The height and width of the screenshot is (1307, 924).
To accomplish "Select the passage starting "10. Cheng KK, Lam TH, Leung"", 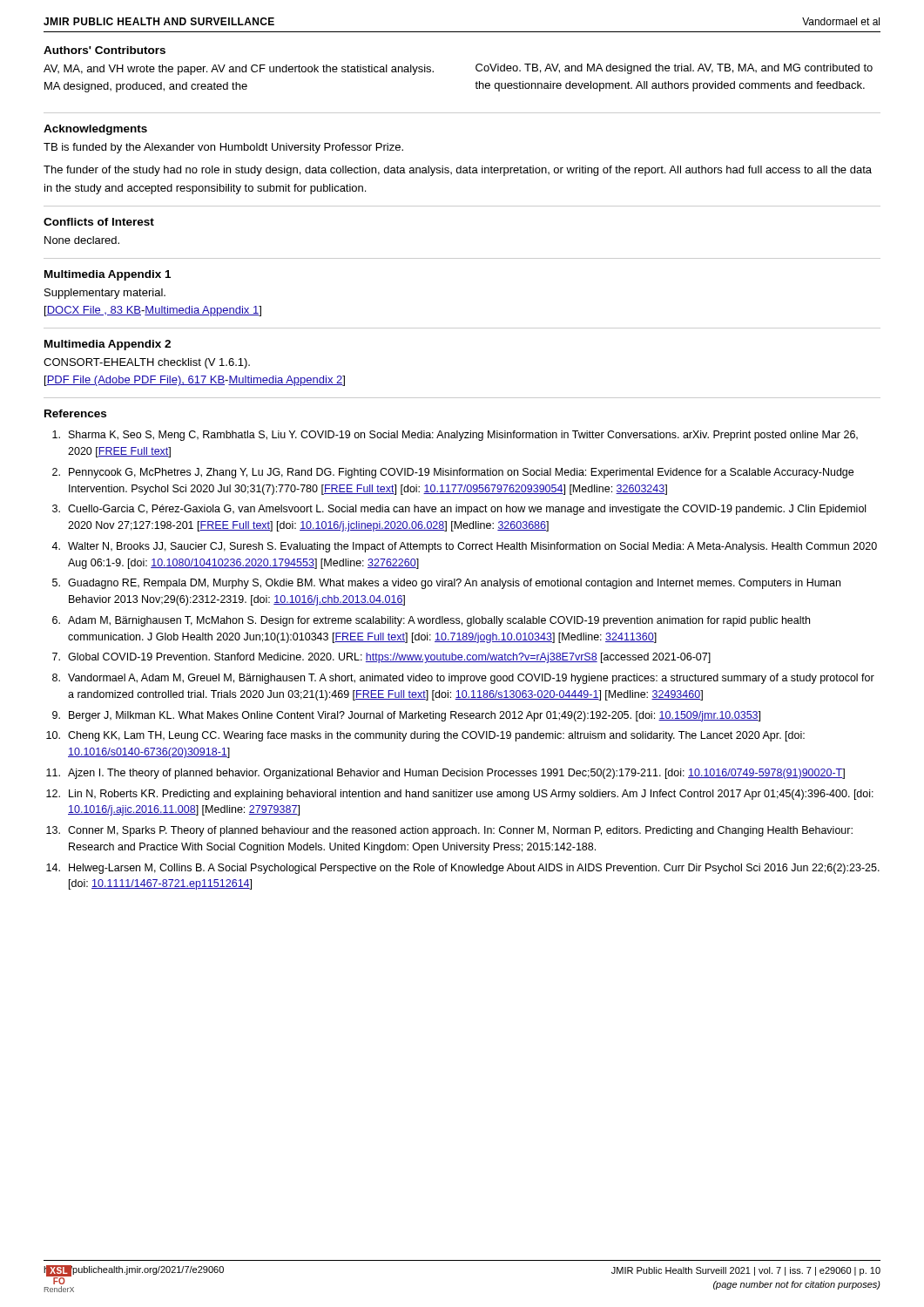I will (x=462, y=744).
